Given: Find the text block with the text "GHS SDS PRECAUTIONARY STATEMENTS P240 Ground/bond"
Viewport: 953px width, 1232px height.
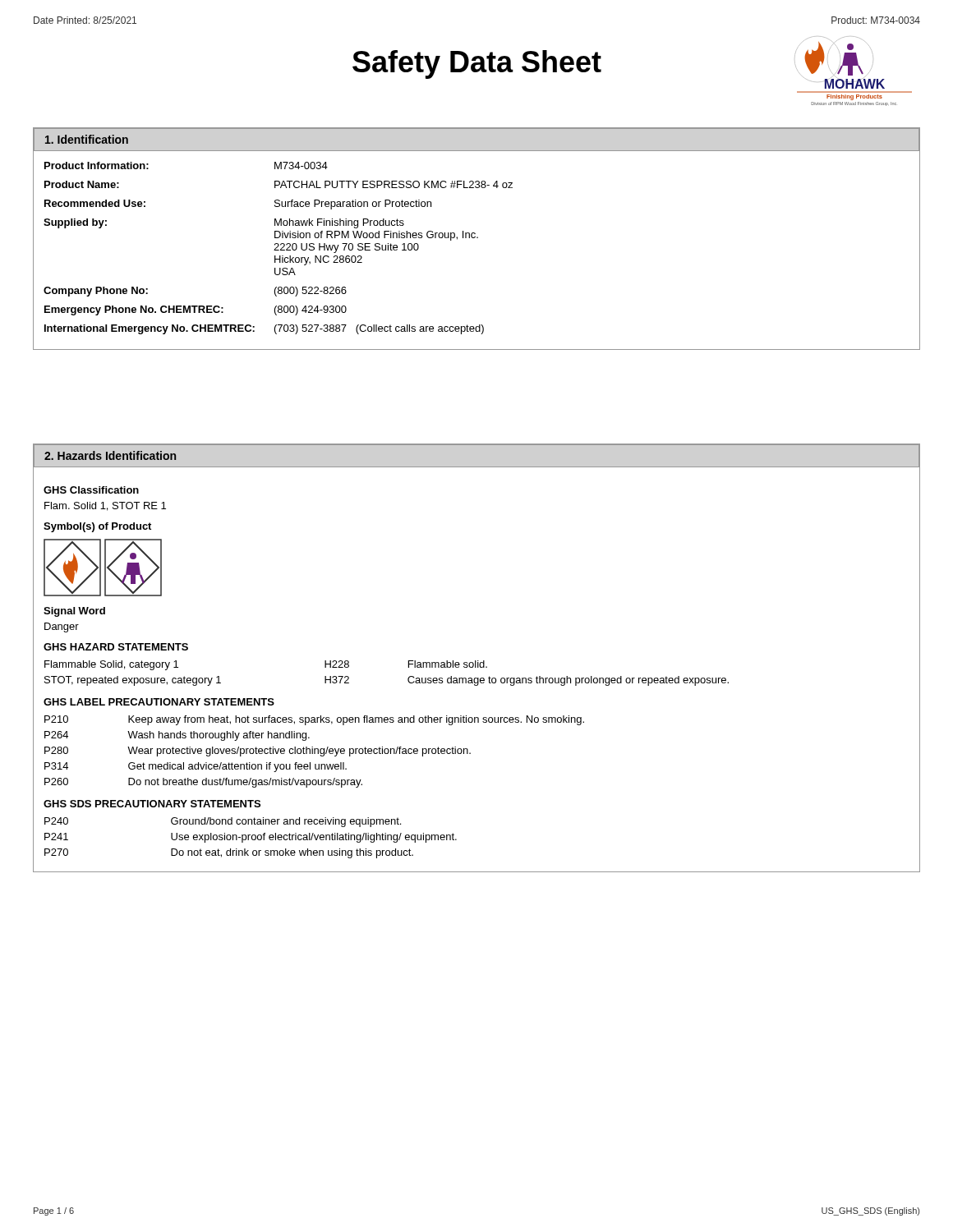Looking at the screenshot, I should point(152,804).
